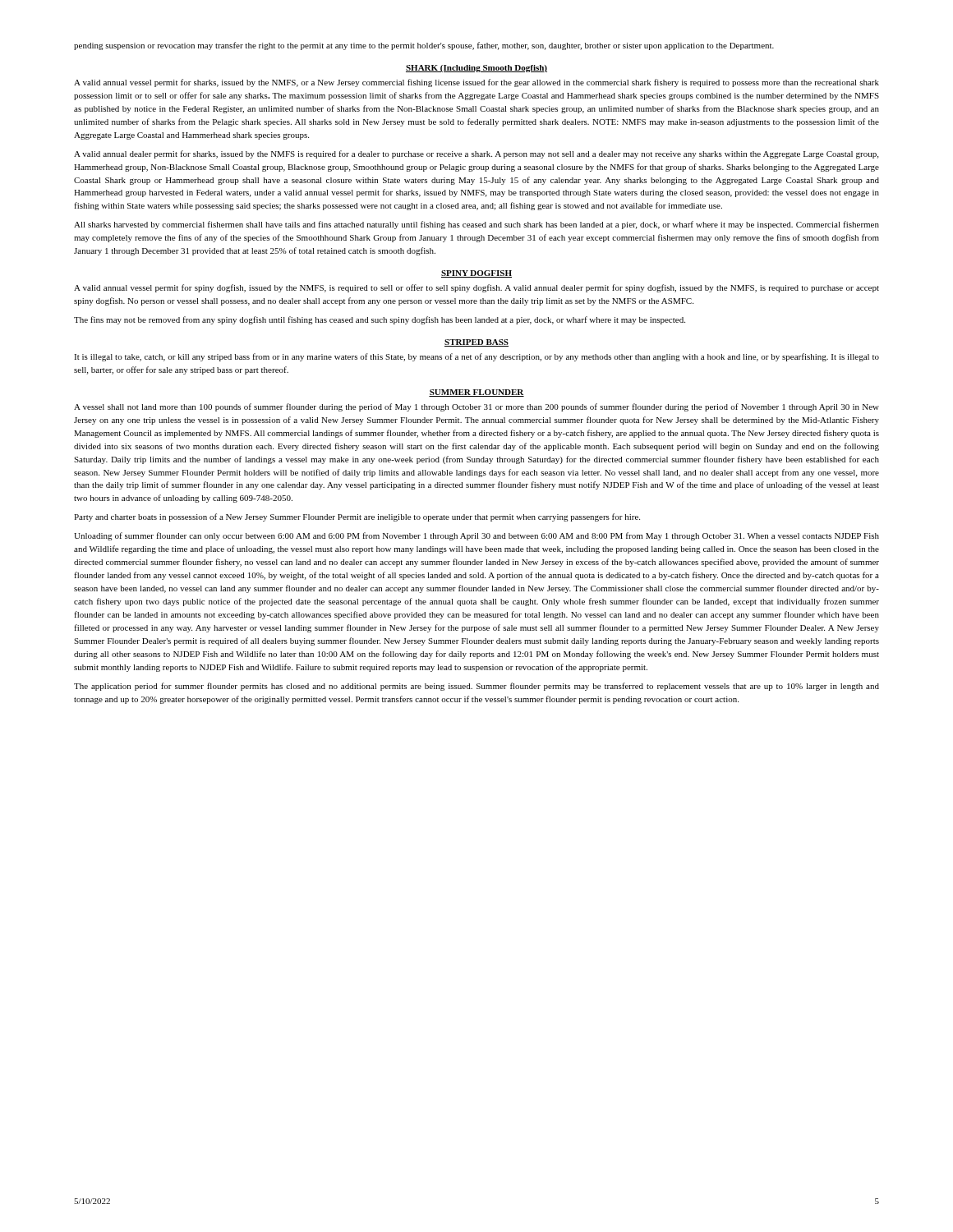
Task: Point to the region starting "It is illegal to take, catch, or"
Action: coord(476,364)
